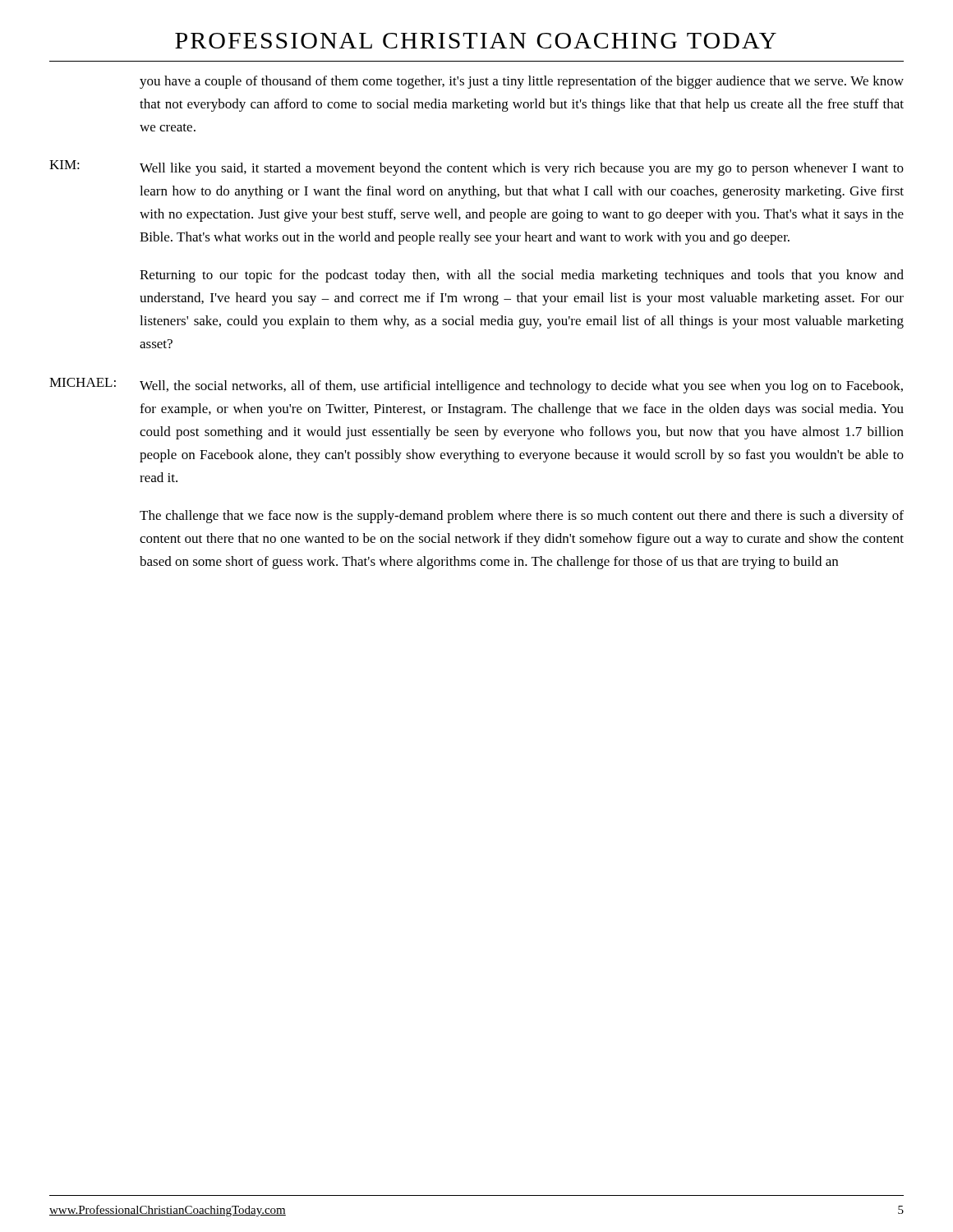
Task: Select the text block starting "you have a couple of"
Action: coord(476,104)
